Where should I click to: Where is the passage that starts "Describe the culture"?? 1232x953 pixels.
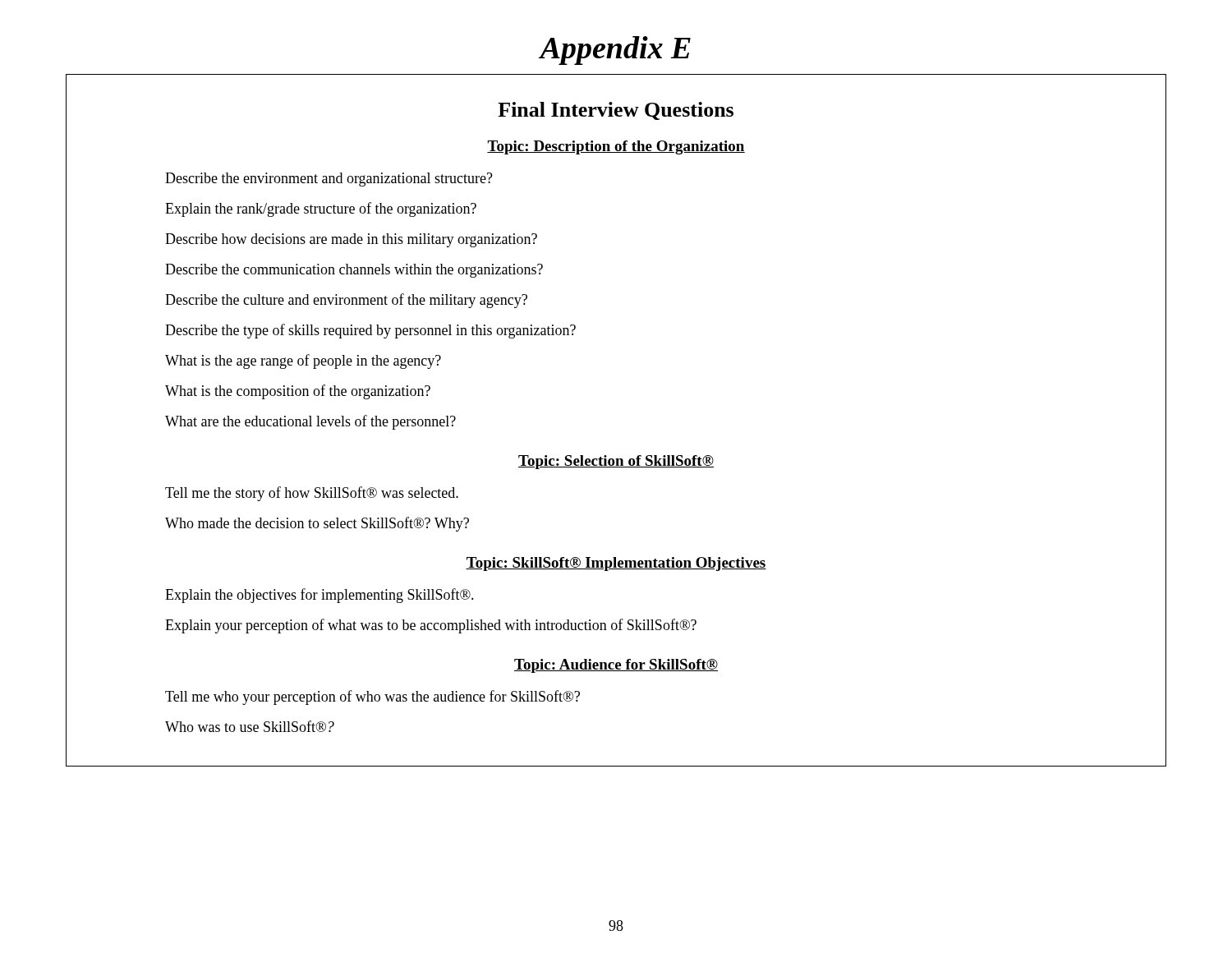click(347, 300)
